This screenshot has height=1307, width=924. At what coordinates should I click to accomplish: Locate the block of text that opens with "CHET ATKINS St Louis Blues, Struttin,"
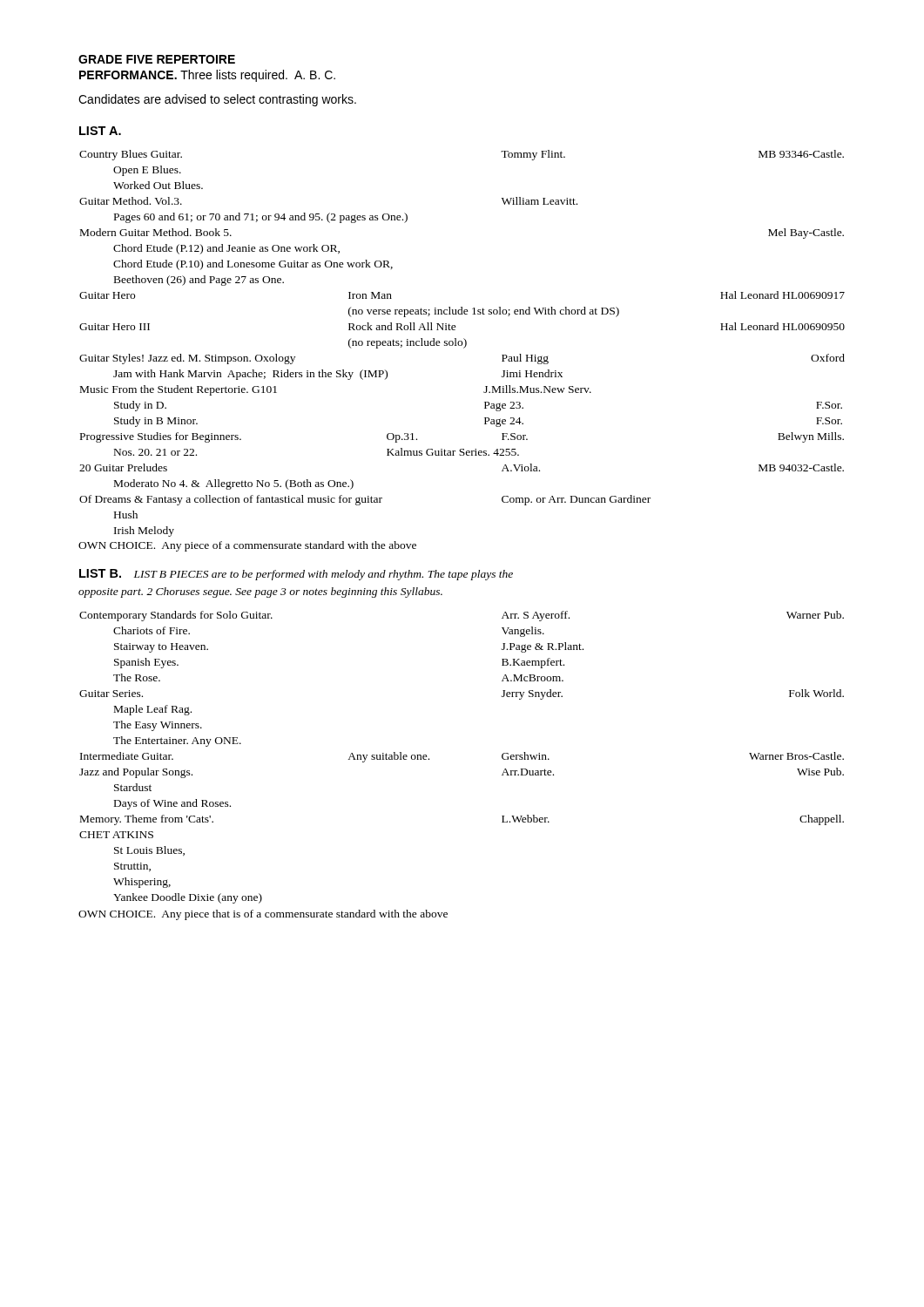(x=116, y=835)
